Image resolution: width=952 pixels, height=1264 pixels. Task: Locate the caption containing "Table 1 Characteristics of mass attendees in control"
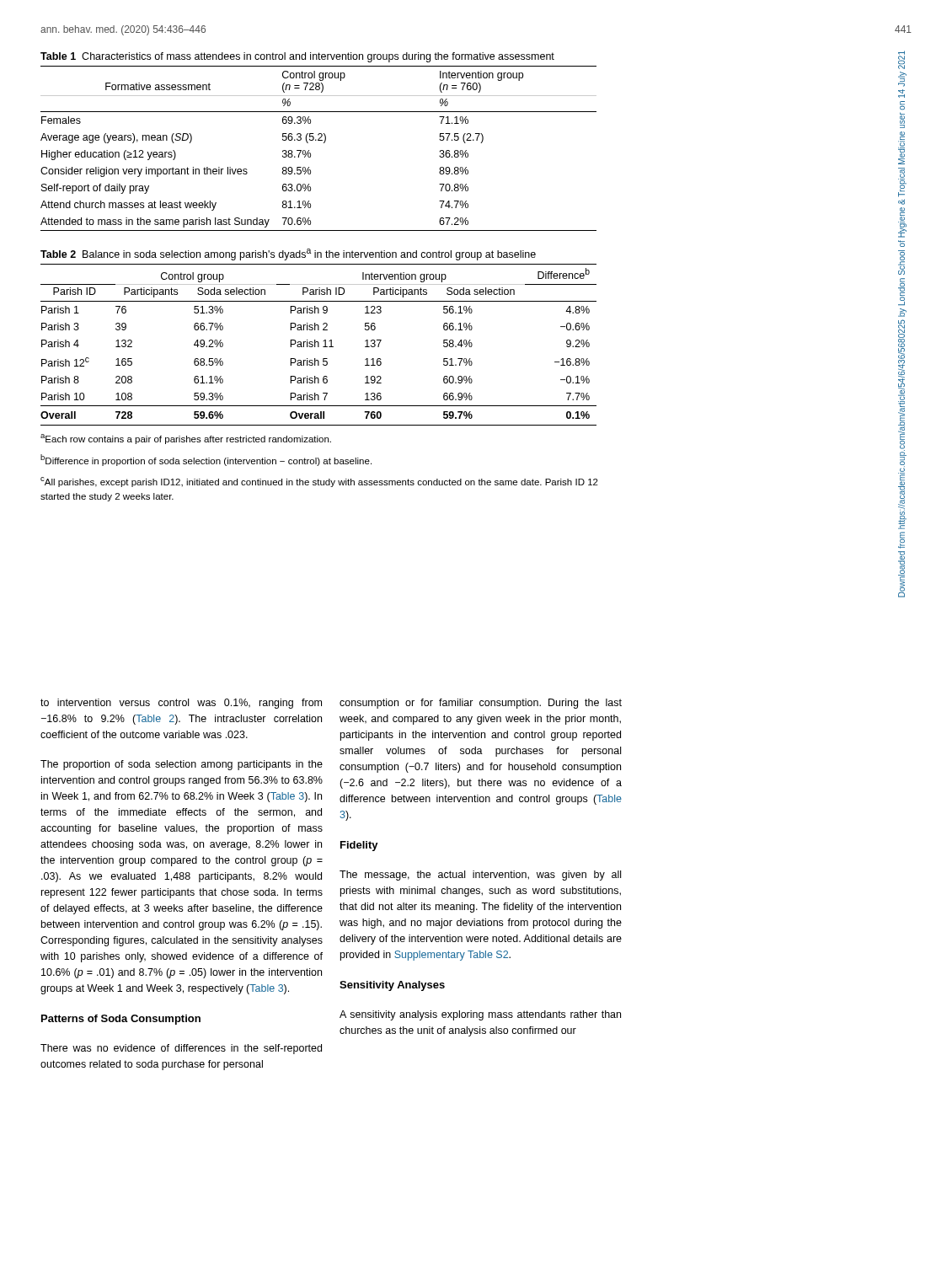[297, 56]
